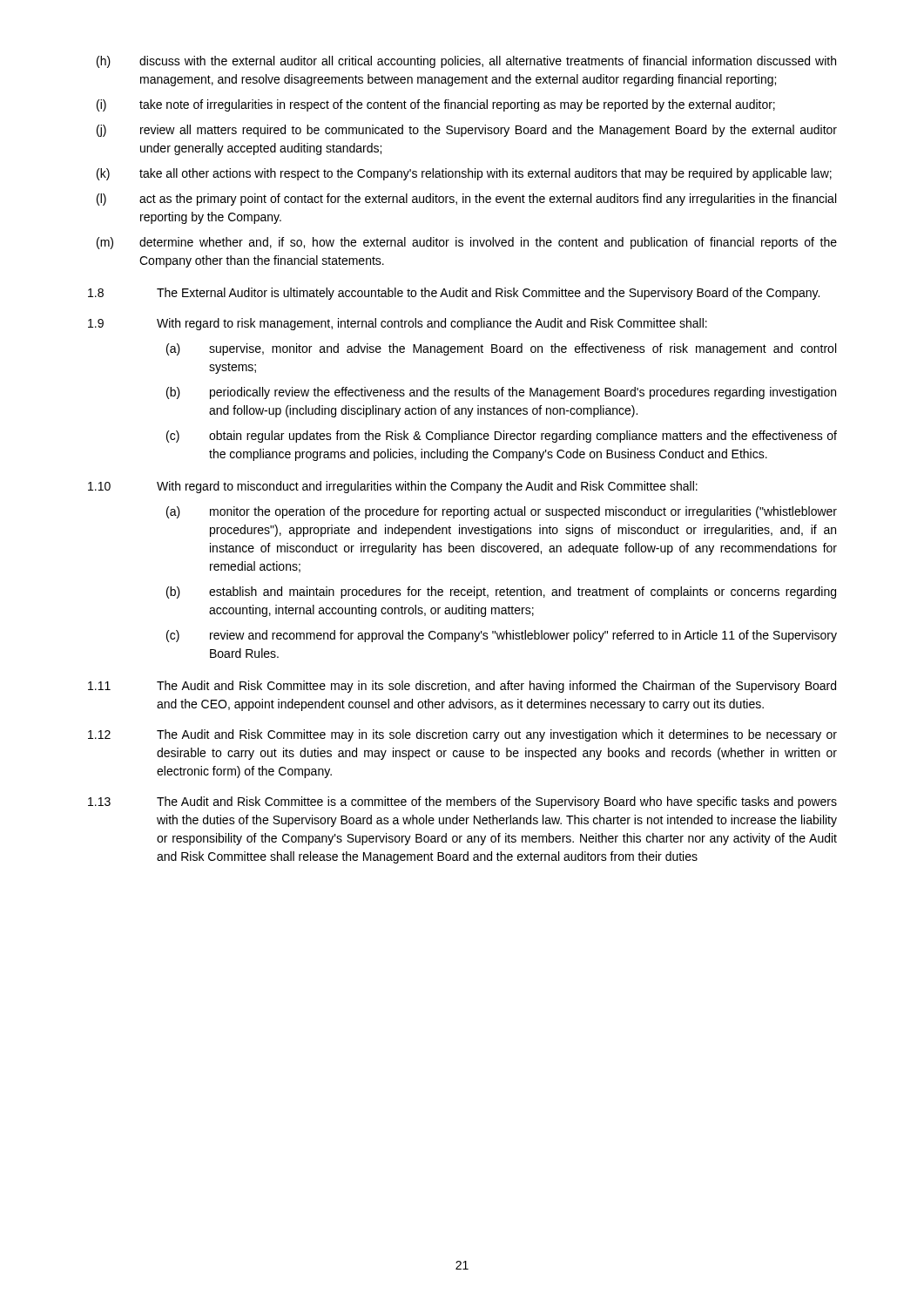Where is the passage that starts "11 The Audit and Risk Committee"?

coord(462,695)
